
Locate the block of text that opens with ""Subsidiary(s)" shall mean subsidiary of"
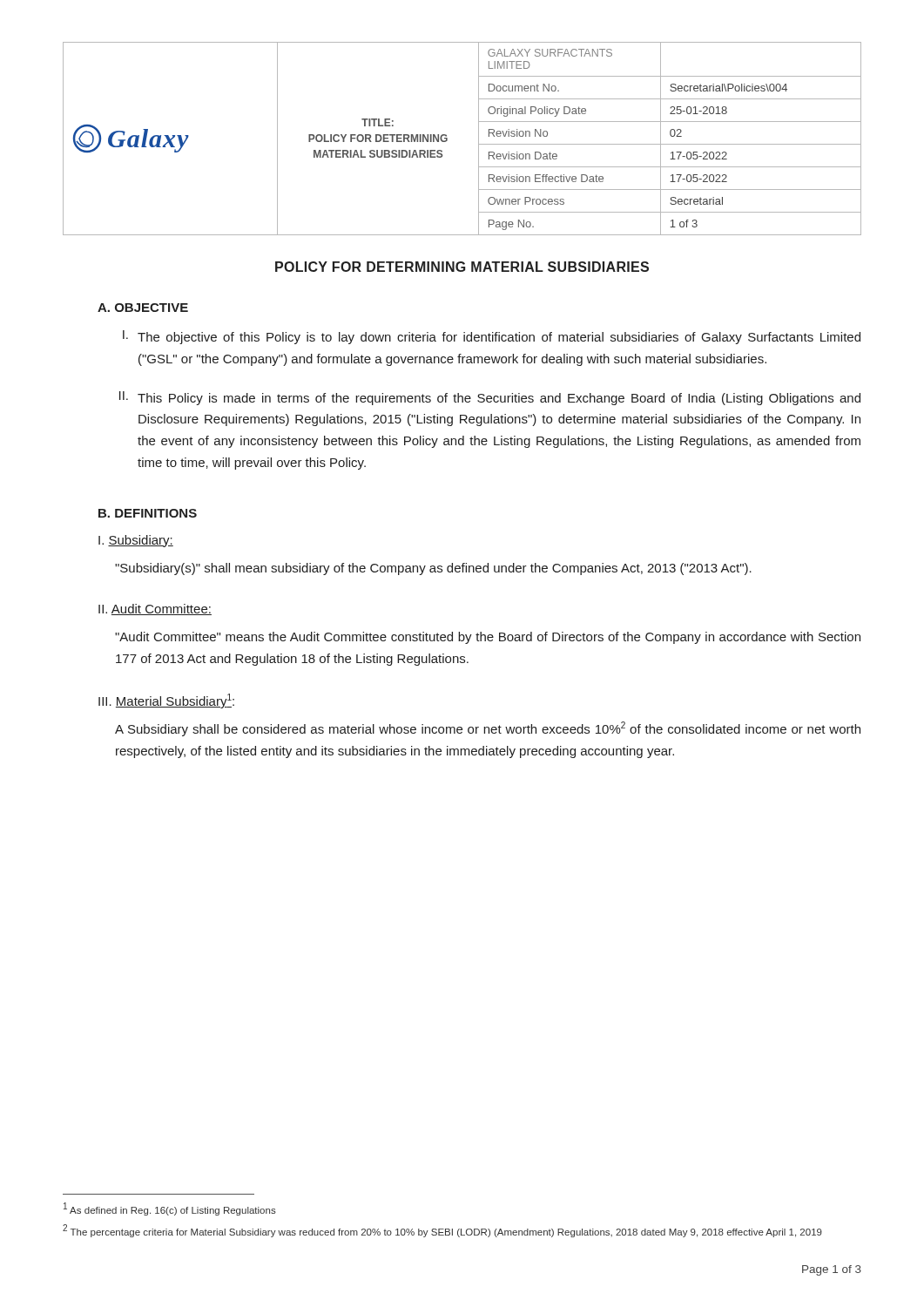tap(434, 567)
